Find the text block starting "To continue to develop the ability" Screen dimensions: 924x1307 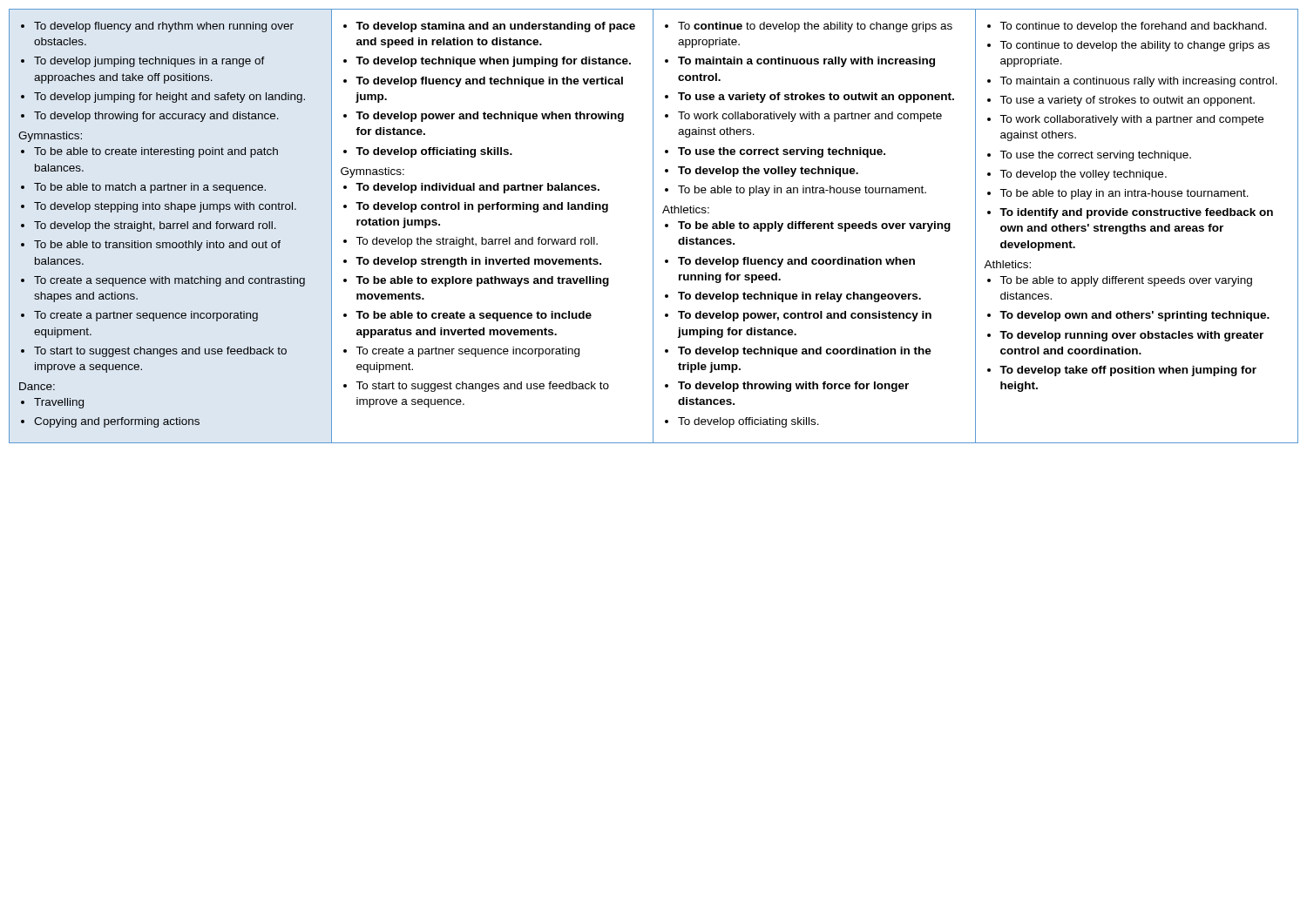(812, 224)
